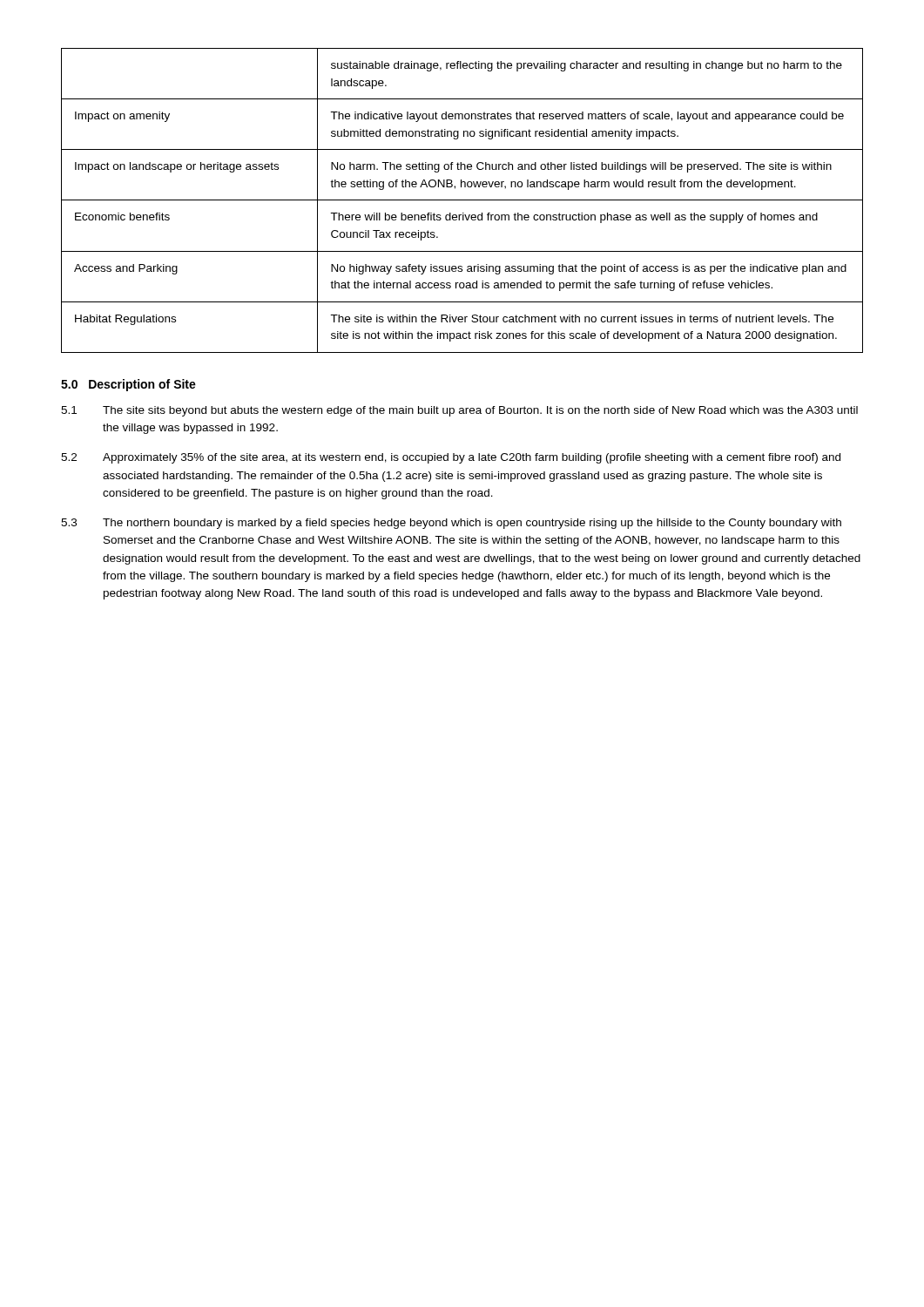Click on the text block containing "1 The site"

pos(462,419)
